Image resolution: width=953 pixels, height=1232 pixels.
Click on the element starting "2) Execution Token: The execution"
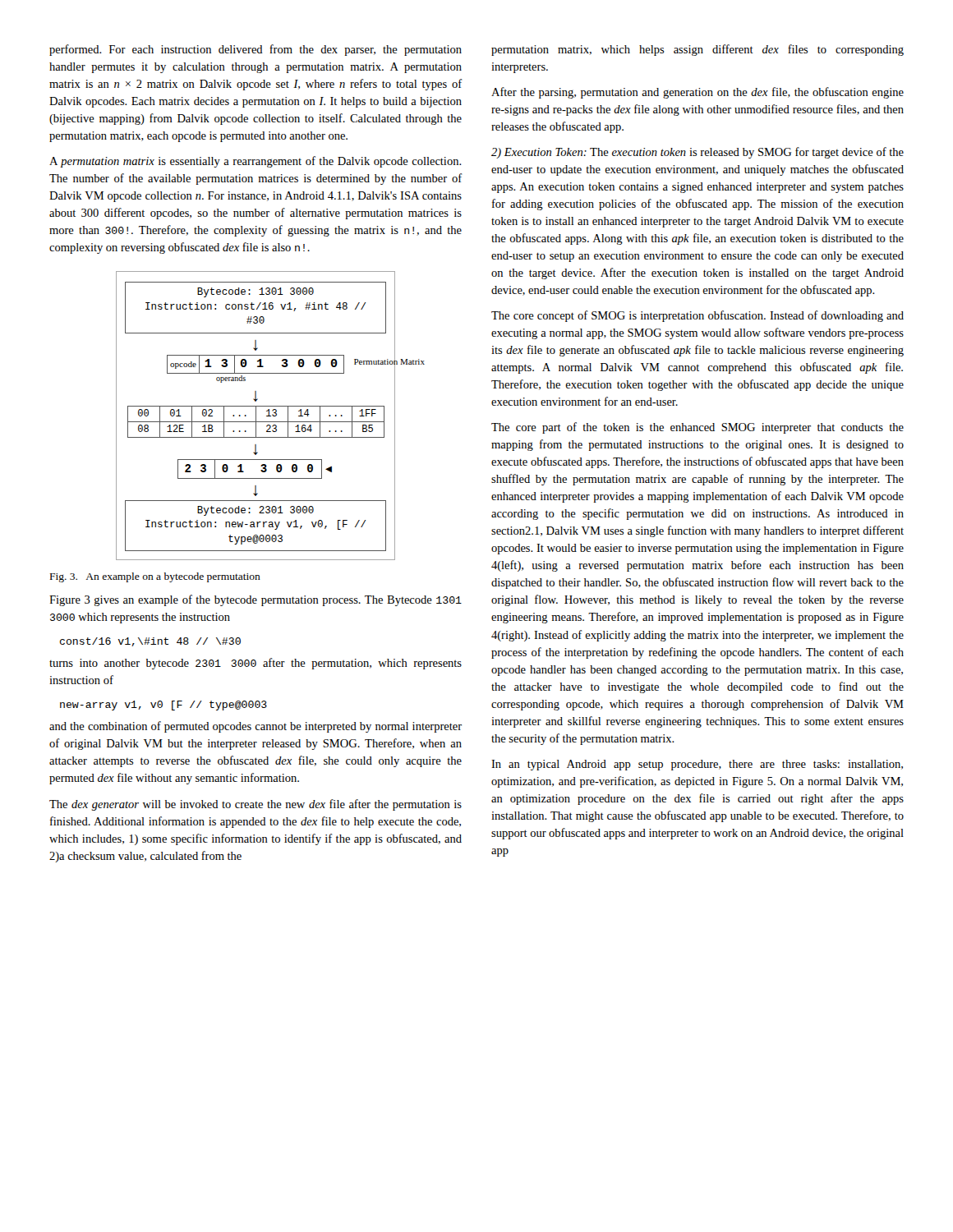[x=698, y=221]
